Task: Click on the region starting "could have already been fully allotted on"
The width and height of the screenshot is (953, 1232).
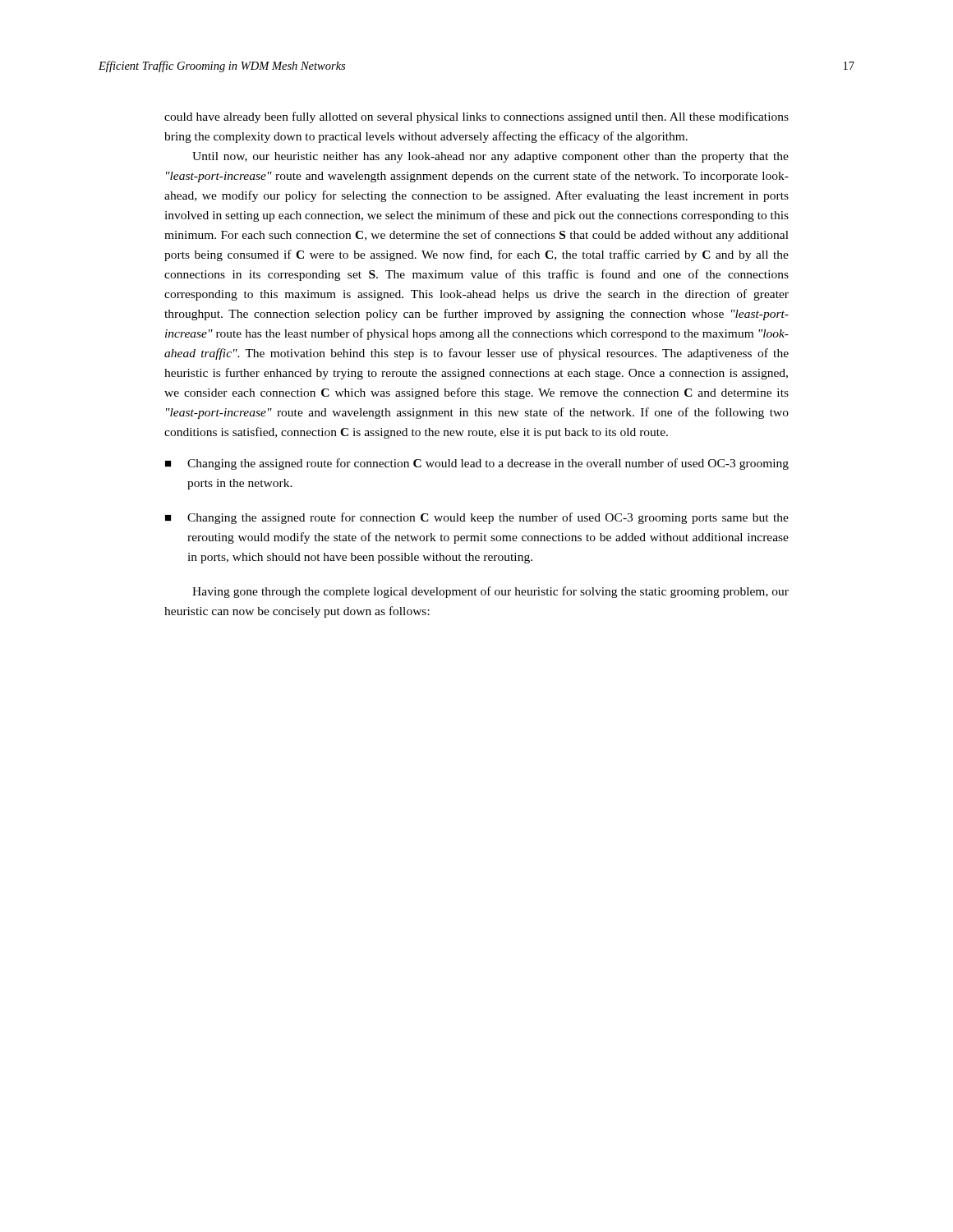Action: [x=476, y=127]
